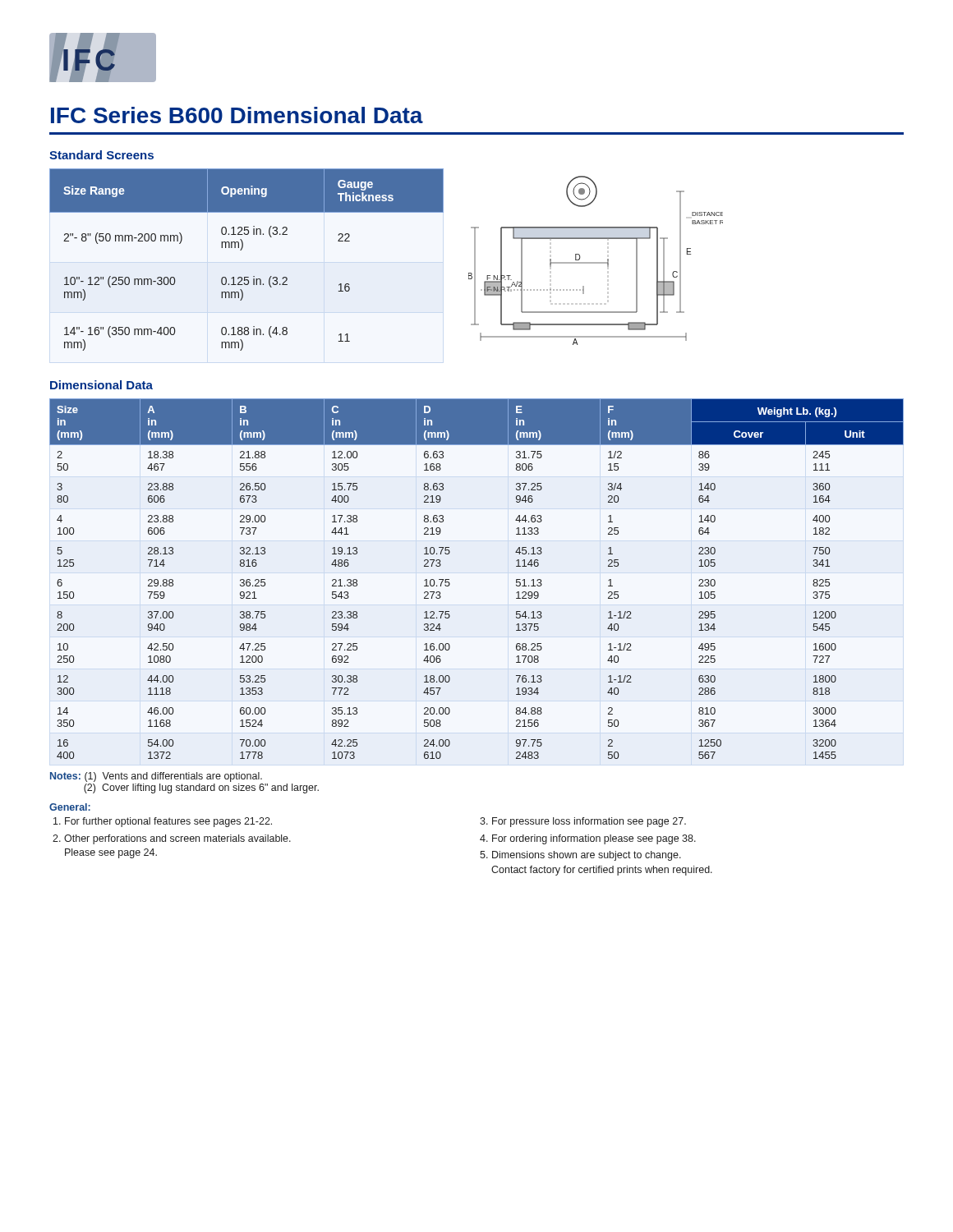Locate the region starting "For ordering information please see"
Screen dimensions: 1232x953
(594, 838)
